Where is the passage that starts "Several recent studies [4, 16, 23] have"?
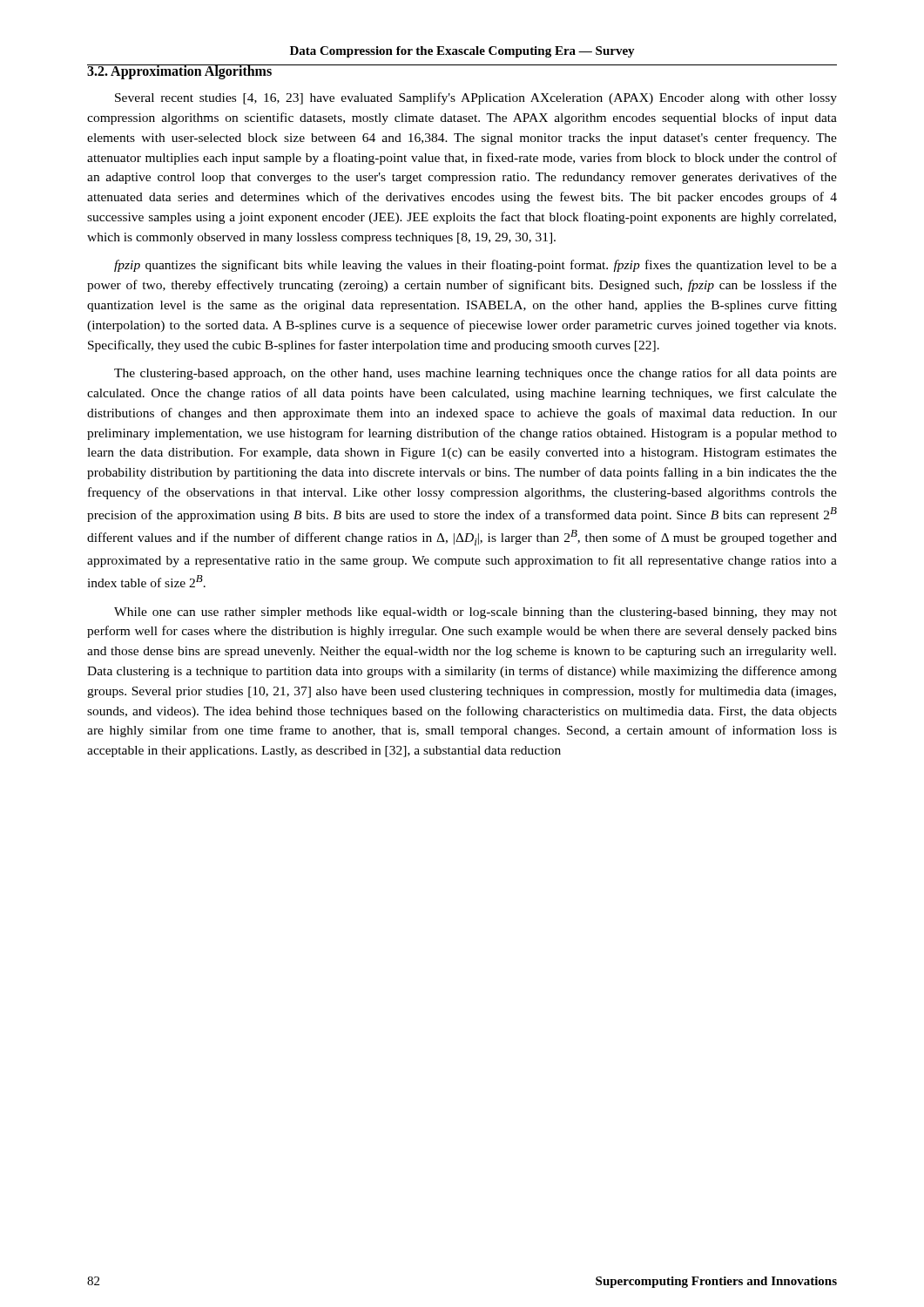924x1307 pixels. point(462,424)
